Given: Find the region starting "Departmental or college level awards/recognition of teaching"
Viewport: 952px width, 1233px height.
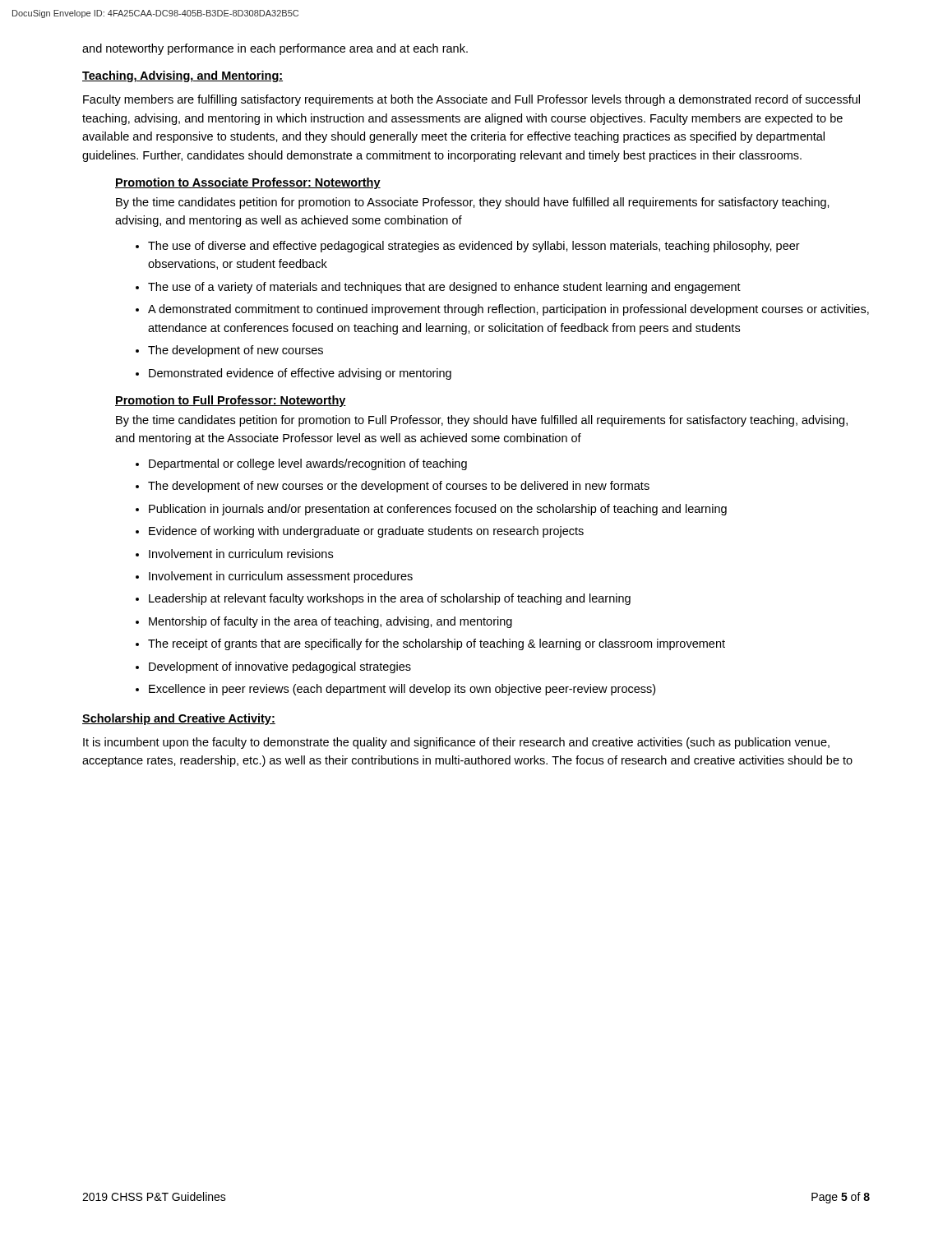Looking at the screenshot, I should point(308,463).
